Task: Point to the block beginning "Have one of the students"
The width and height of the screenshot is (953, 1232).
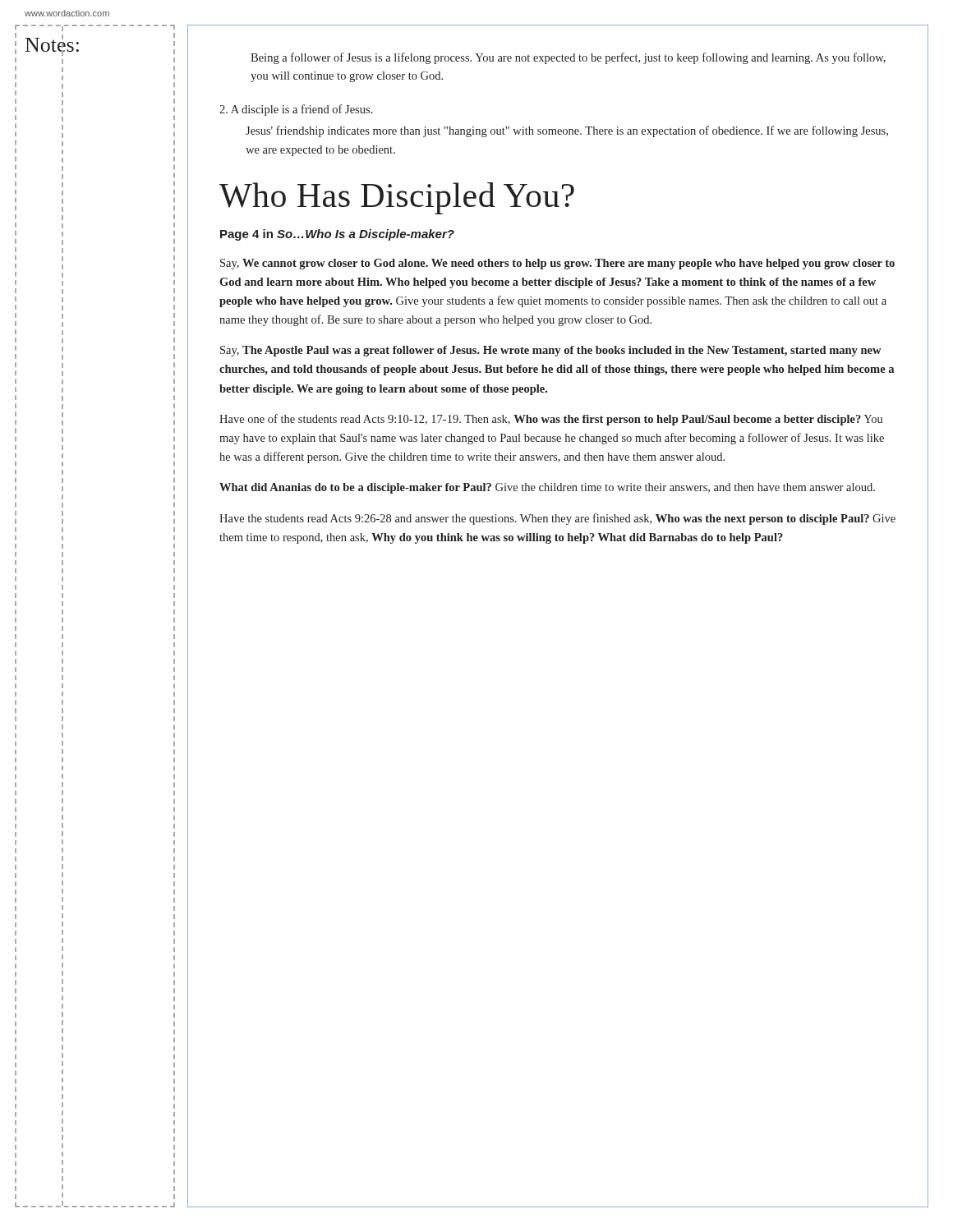Action: pos(552,438)
